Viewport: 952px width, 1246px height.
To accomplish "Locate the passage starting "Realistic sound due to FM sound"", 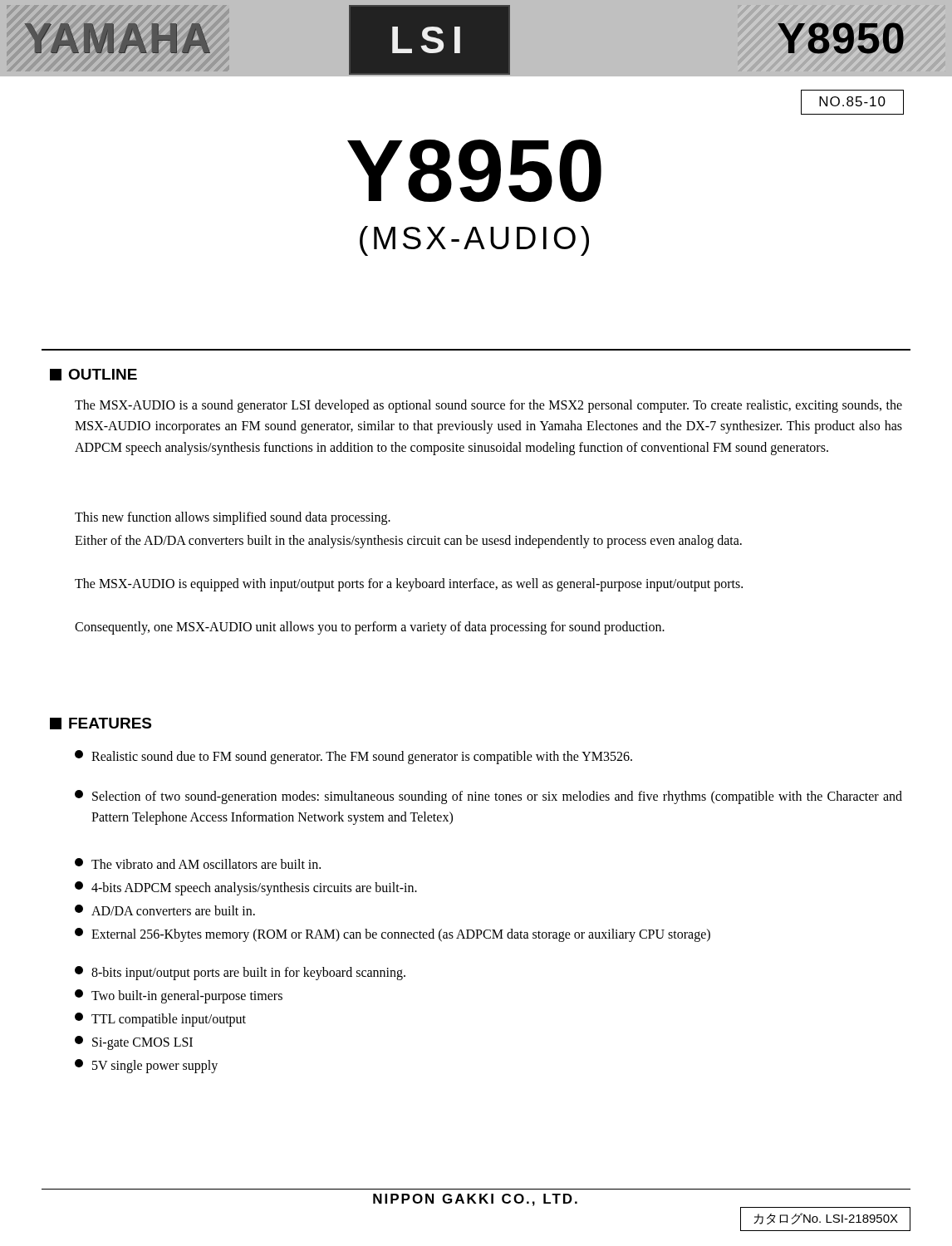I will [x=354, y=756].
